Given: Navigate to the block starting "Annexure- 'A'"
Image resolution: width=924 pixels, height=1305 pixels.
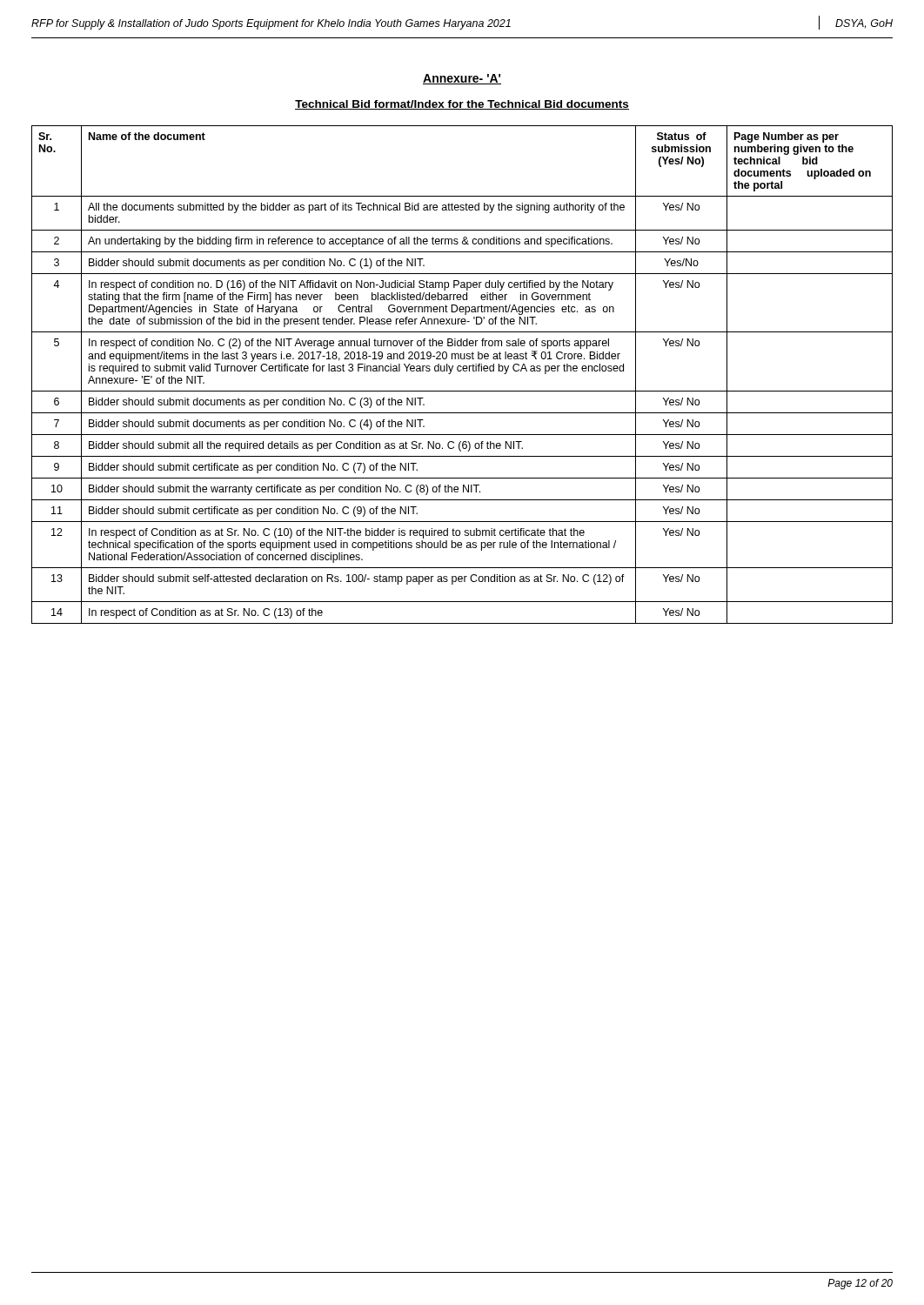Looking at the screenshot, I should click(x=462, y=78).
